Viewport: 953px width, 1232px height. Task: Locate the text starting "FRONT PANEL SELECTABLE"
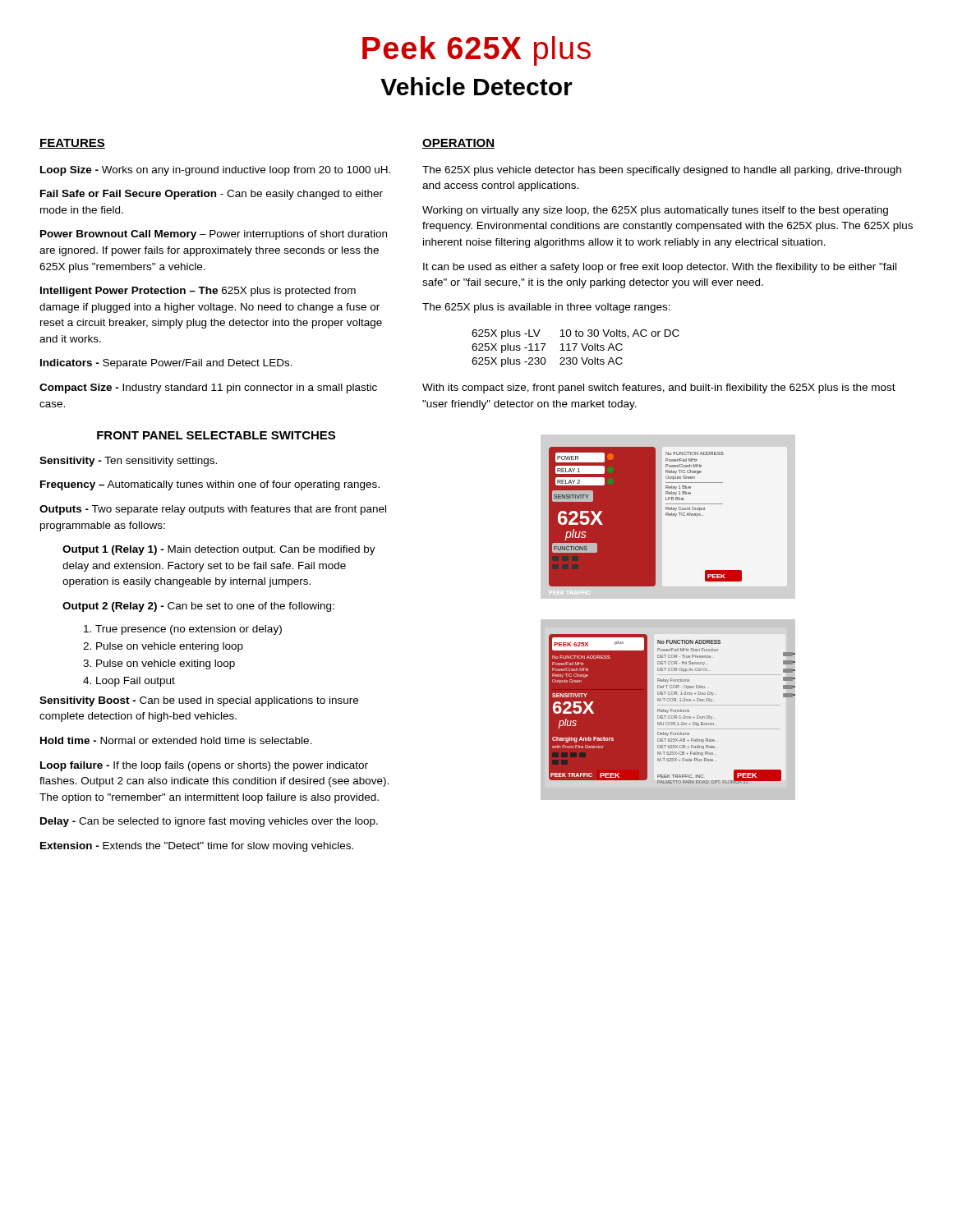coord(216,435)
